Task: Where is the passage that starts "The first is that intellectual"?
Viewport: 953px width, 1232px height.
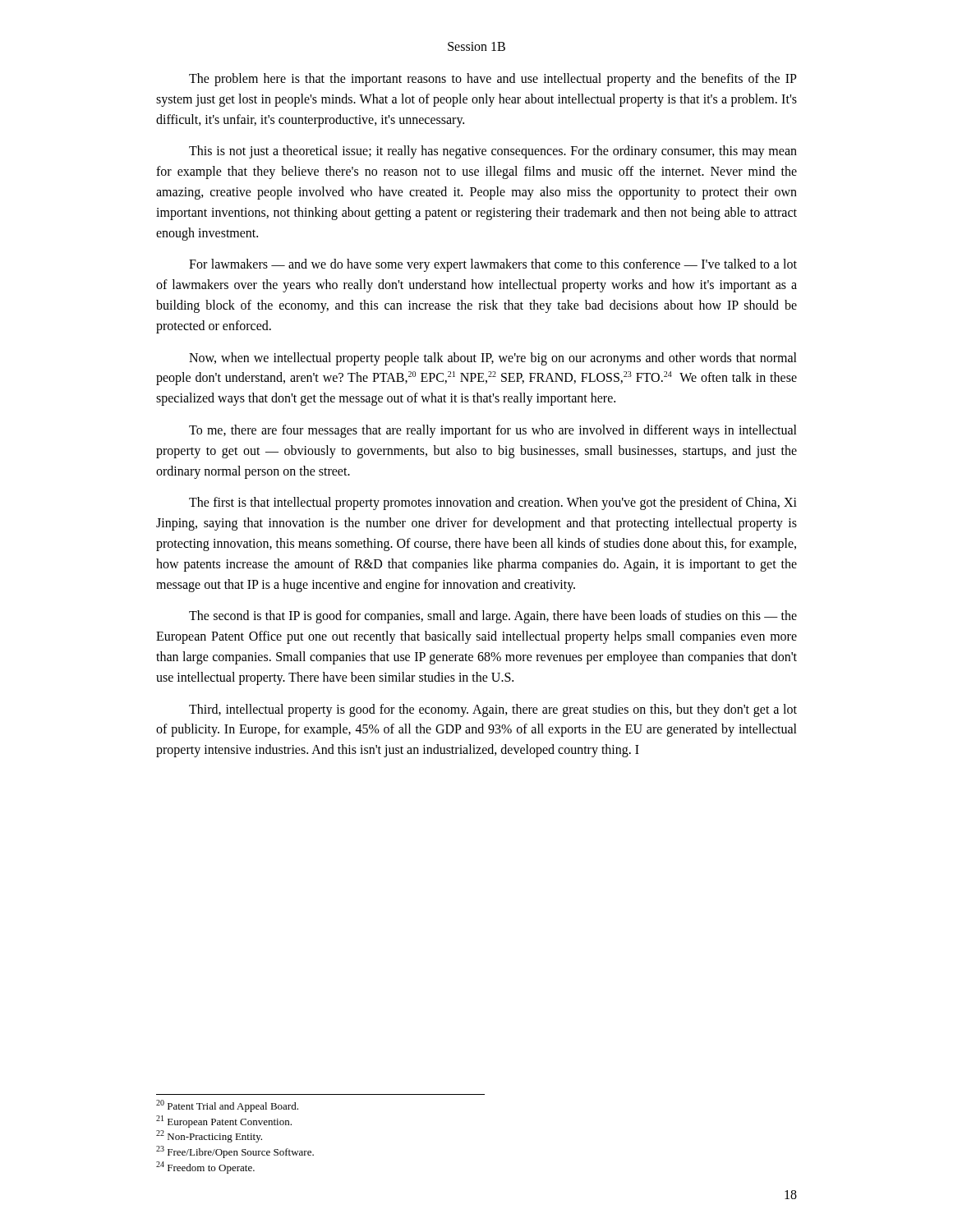Action: (x=476, y=543)
